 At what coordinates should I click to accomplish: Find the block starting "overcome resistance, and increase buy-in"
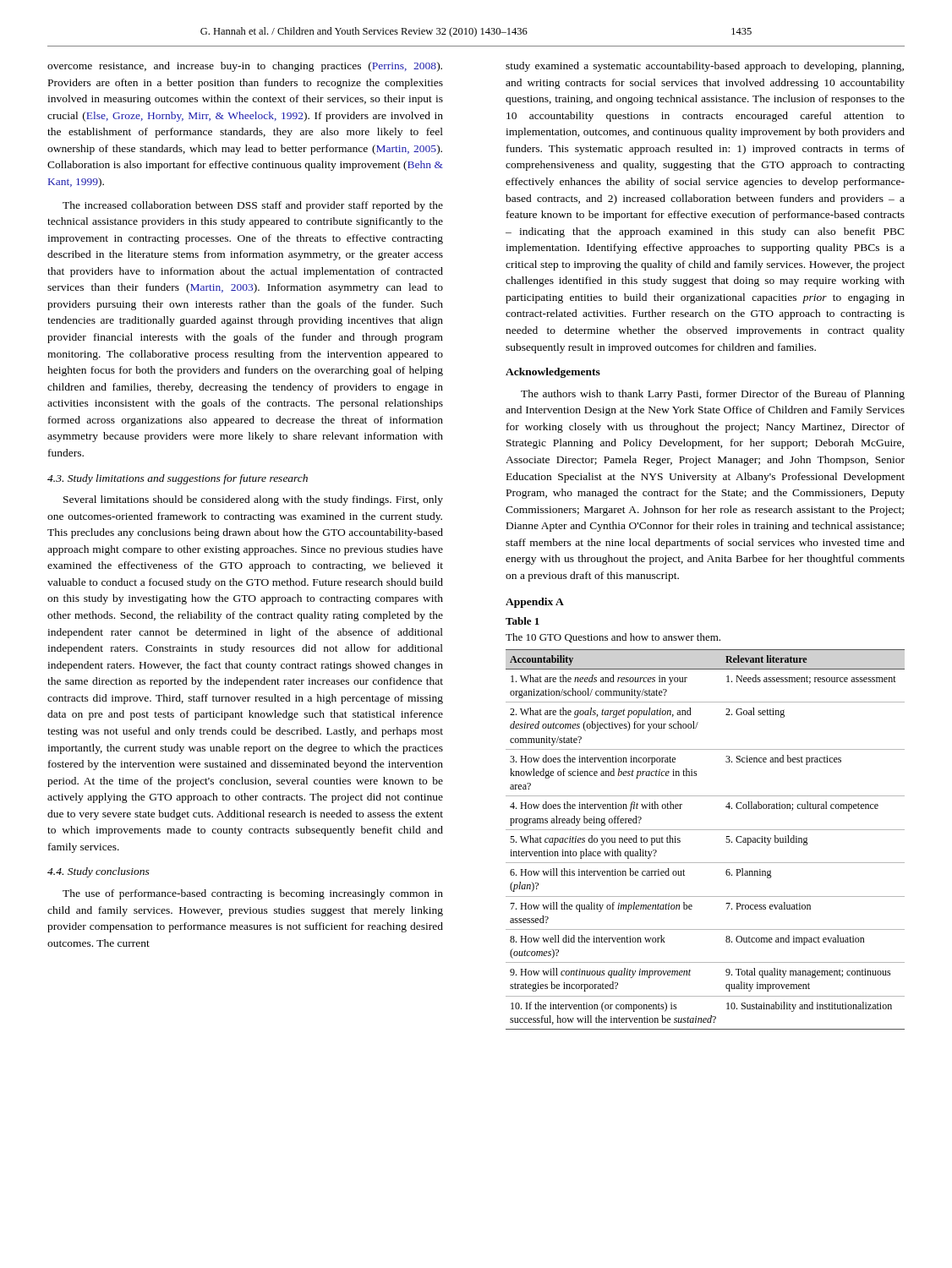click(245, 124)
